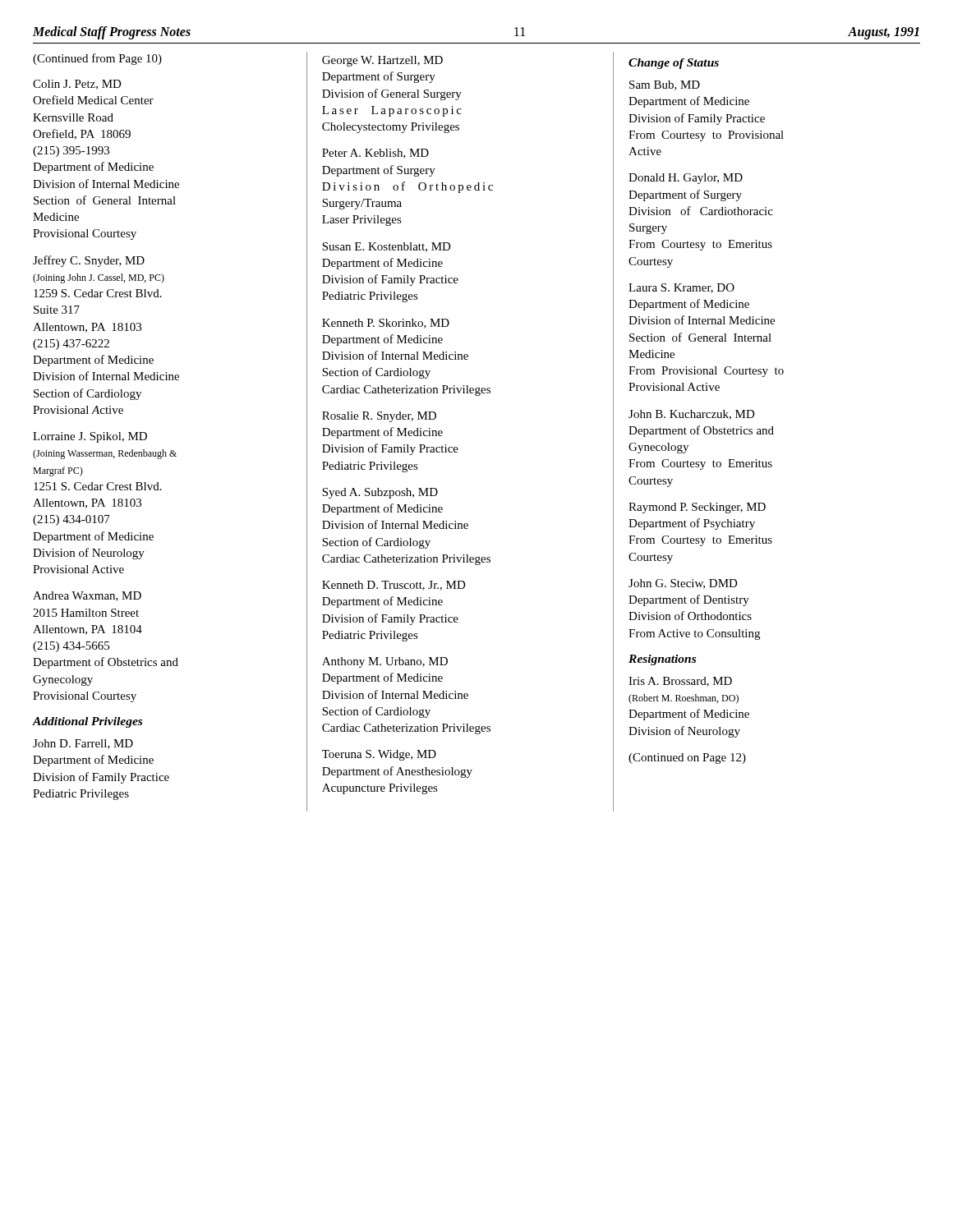
Task: Point to the block beginning "John G. Steciw, DMD Department of Dentistry Division"
Action: 694,608
